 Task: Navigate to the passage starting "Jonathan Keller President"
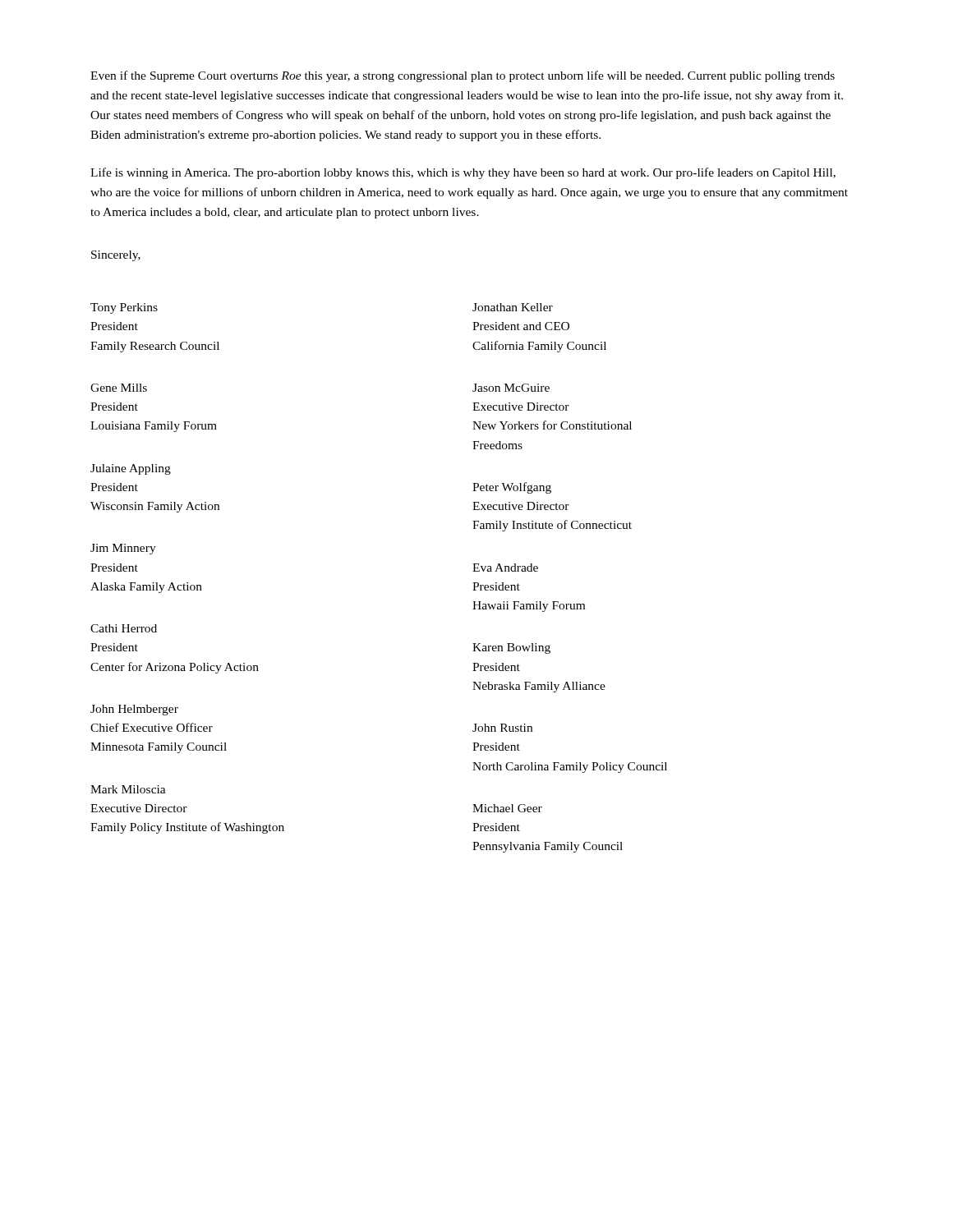coord(513,307)
